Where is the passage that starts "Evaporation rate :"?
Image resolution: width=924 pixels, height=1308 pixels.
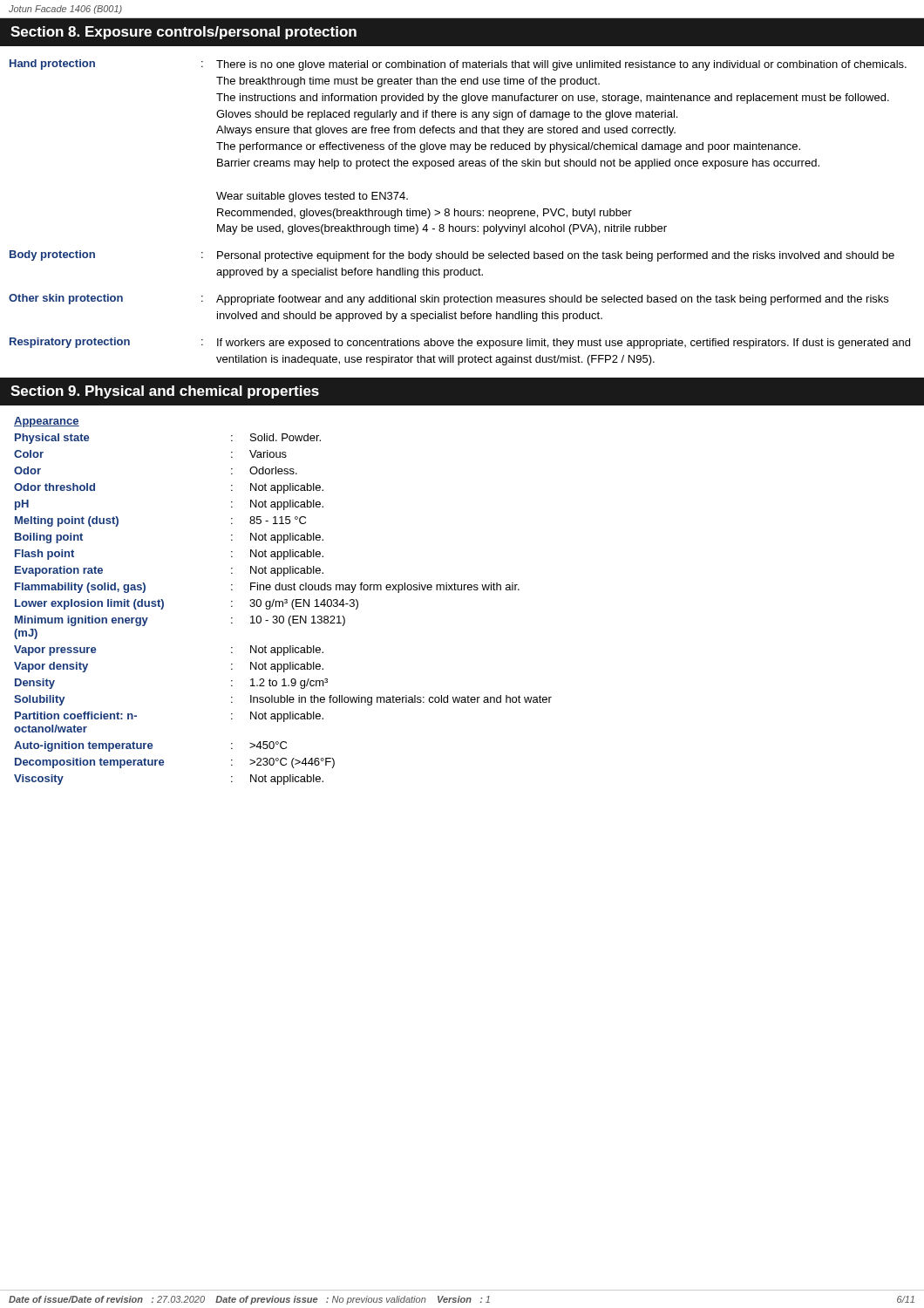(x=57, y=571)
